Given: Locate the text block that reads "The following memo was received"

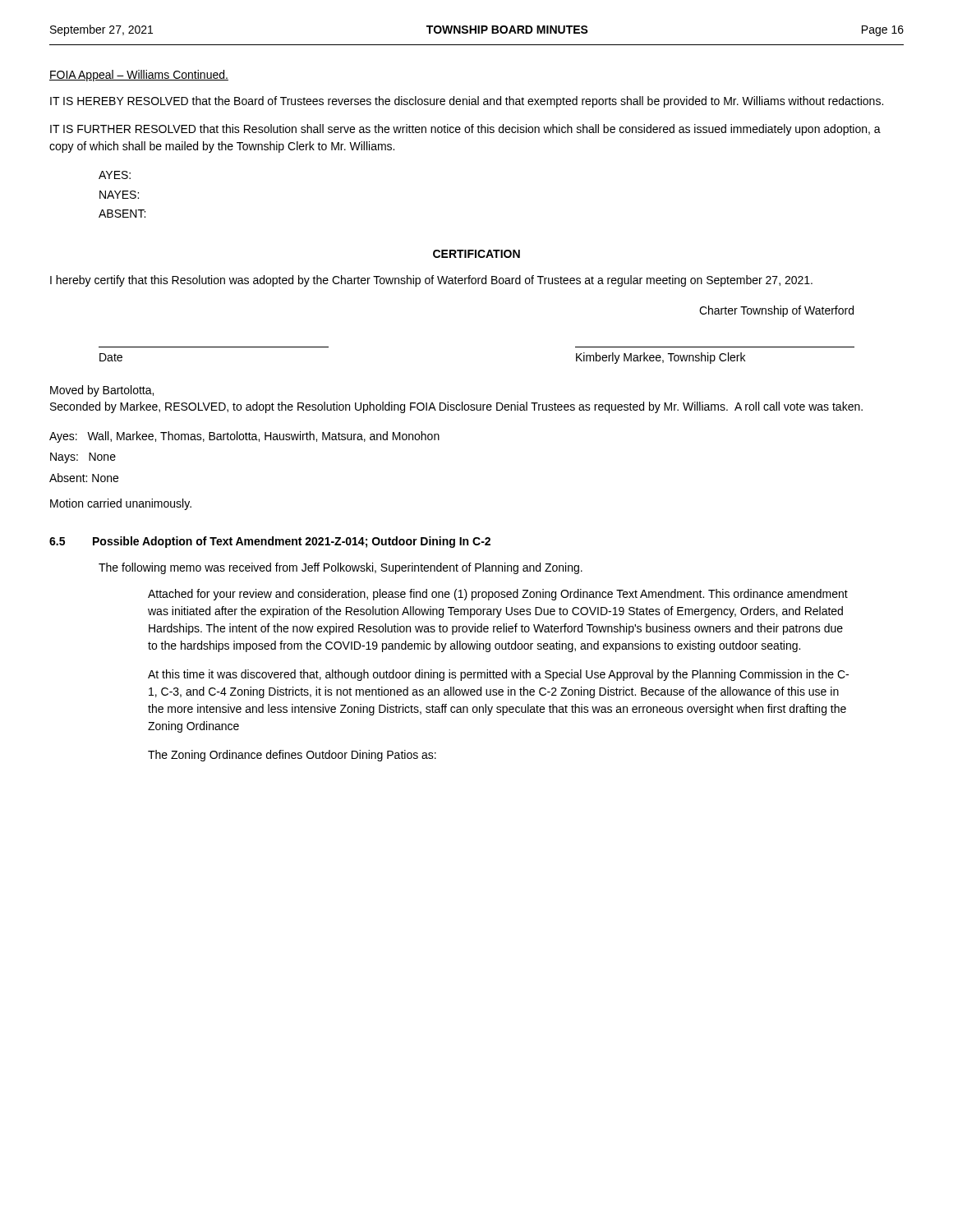Looking at the screenshot, I should pos(341,567).
